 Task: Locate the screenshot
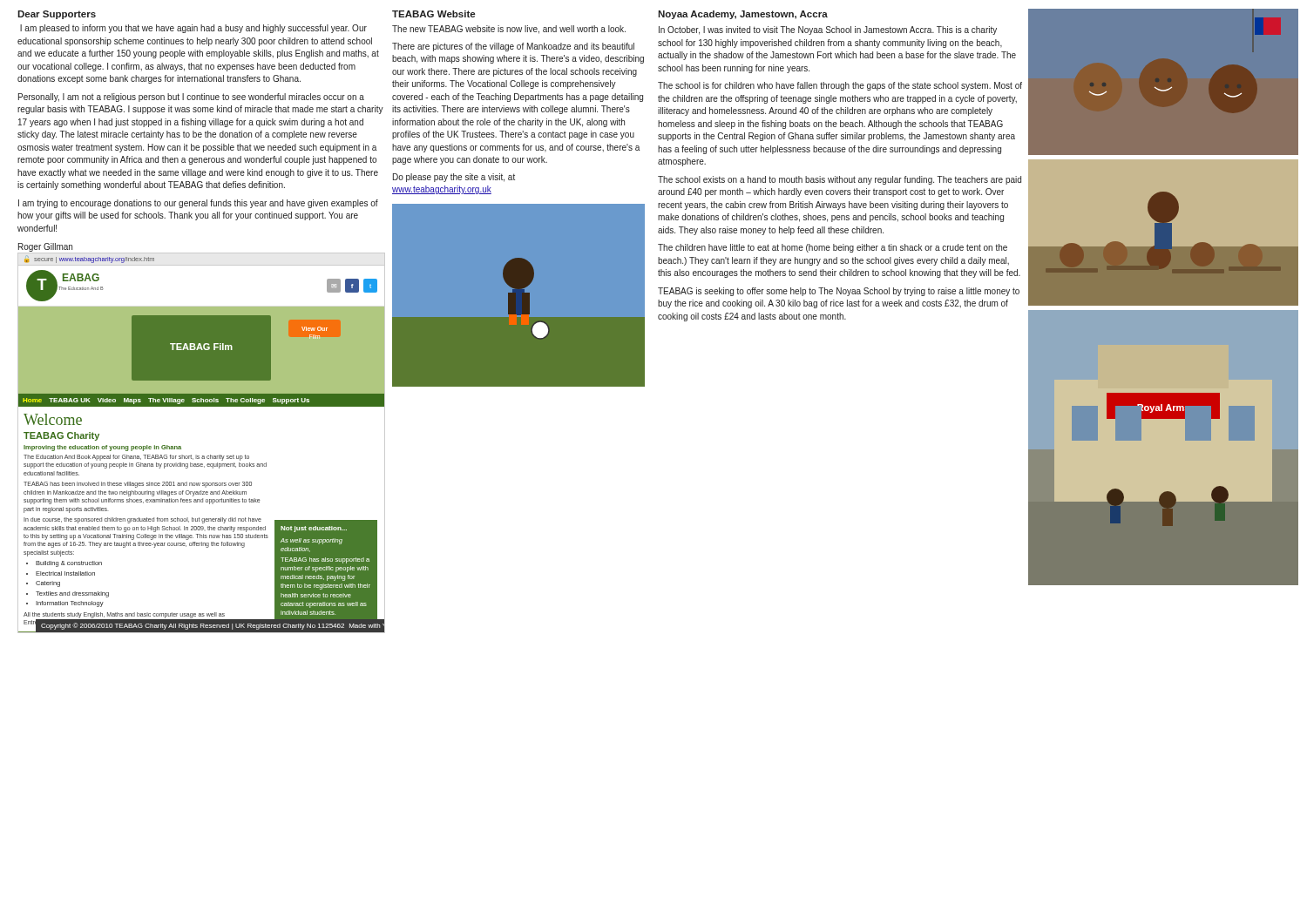[201, 443]
